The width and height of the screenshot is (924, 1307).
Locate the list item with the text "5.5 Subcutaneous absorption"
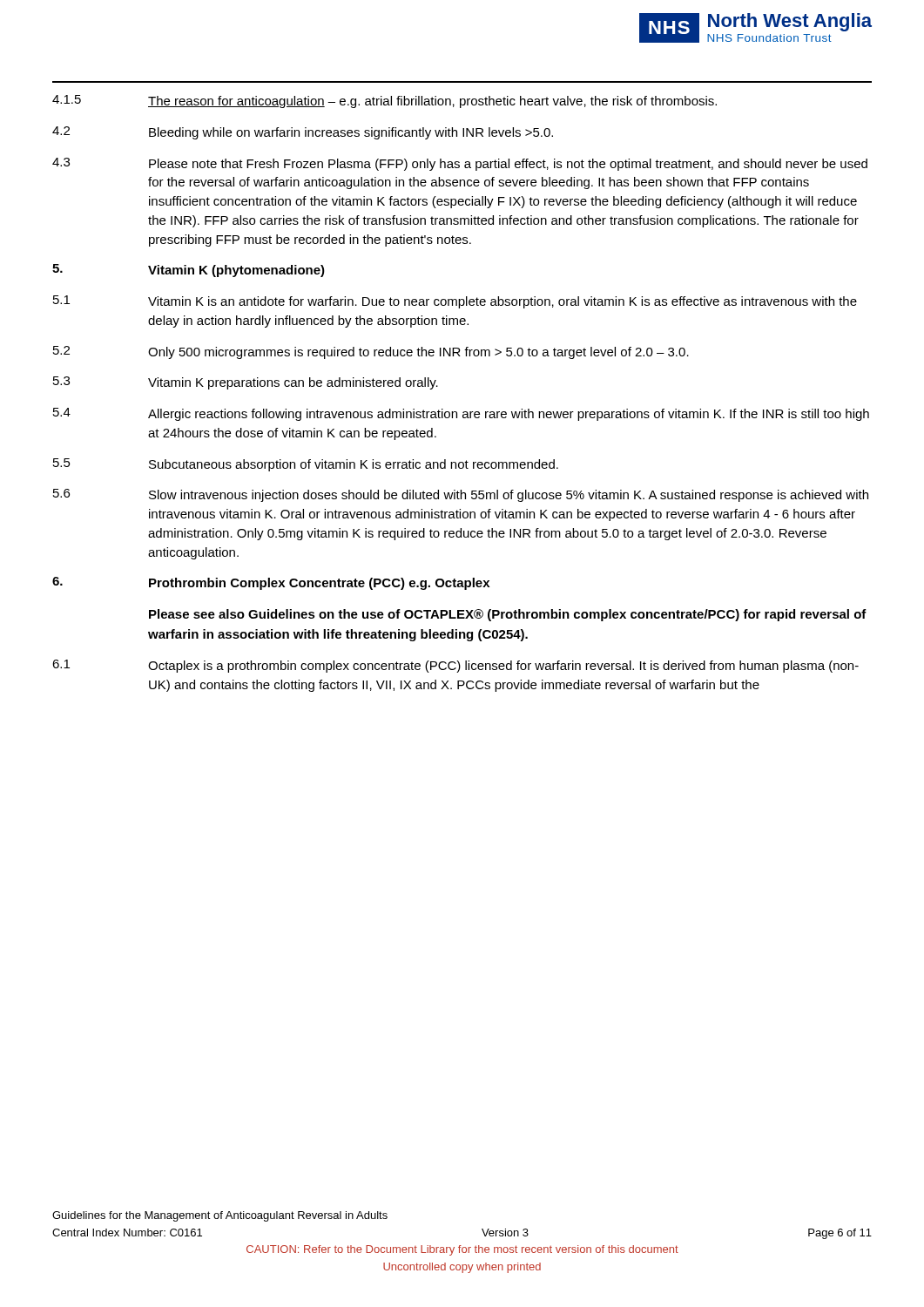pyautogui.click(x=462, y=464)
